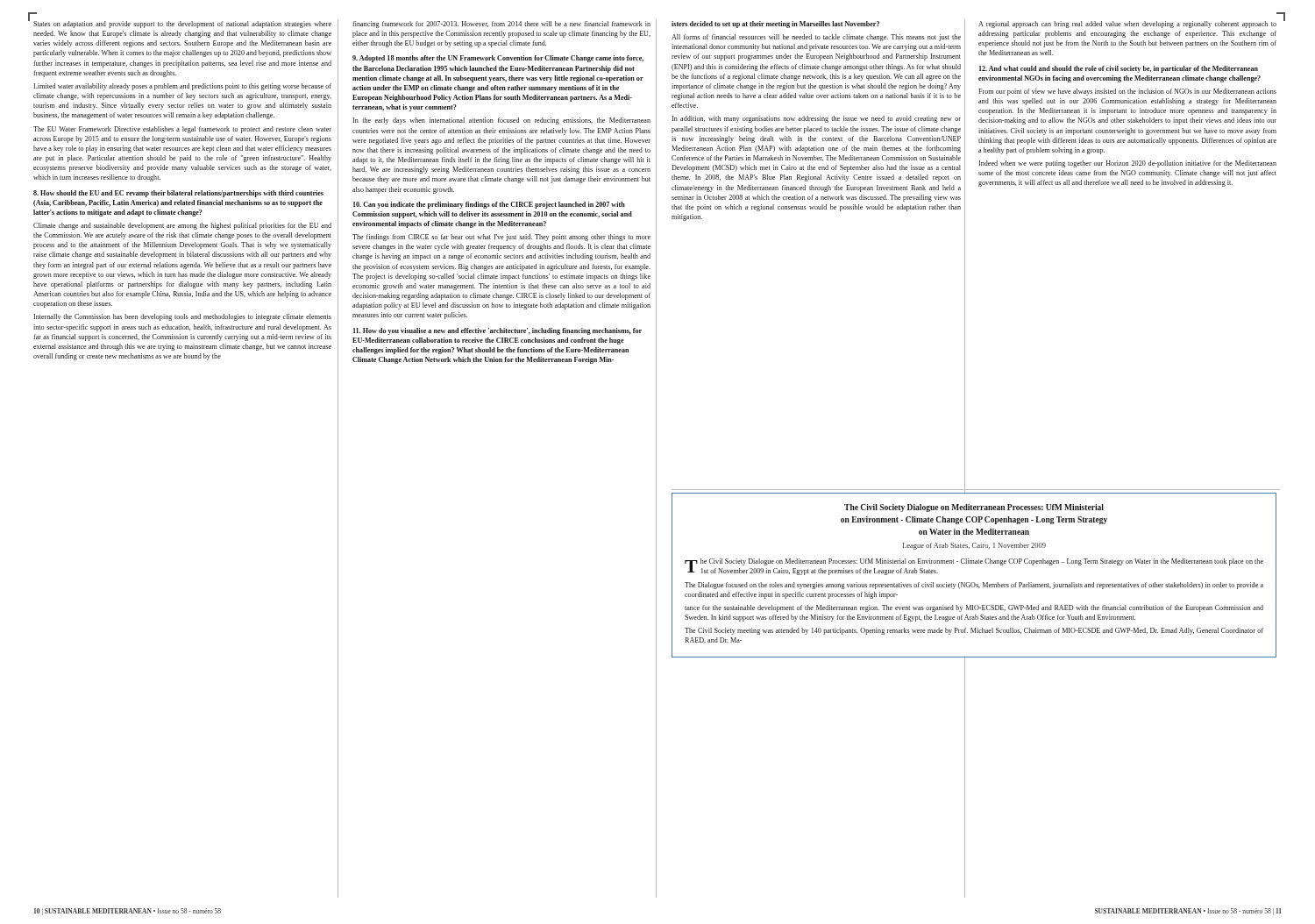Find the section header that says "isters decided to"
1315x924 pixels.
(x=776, y=24)
